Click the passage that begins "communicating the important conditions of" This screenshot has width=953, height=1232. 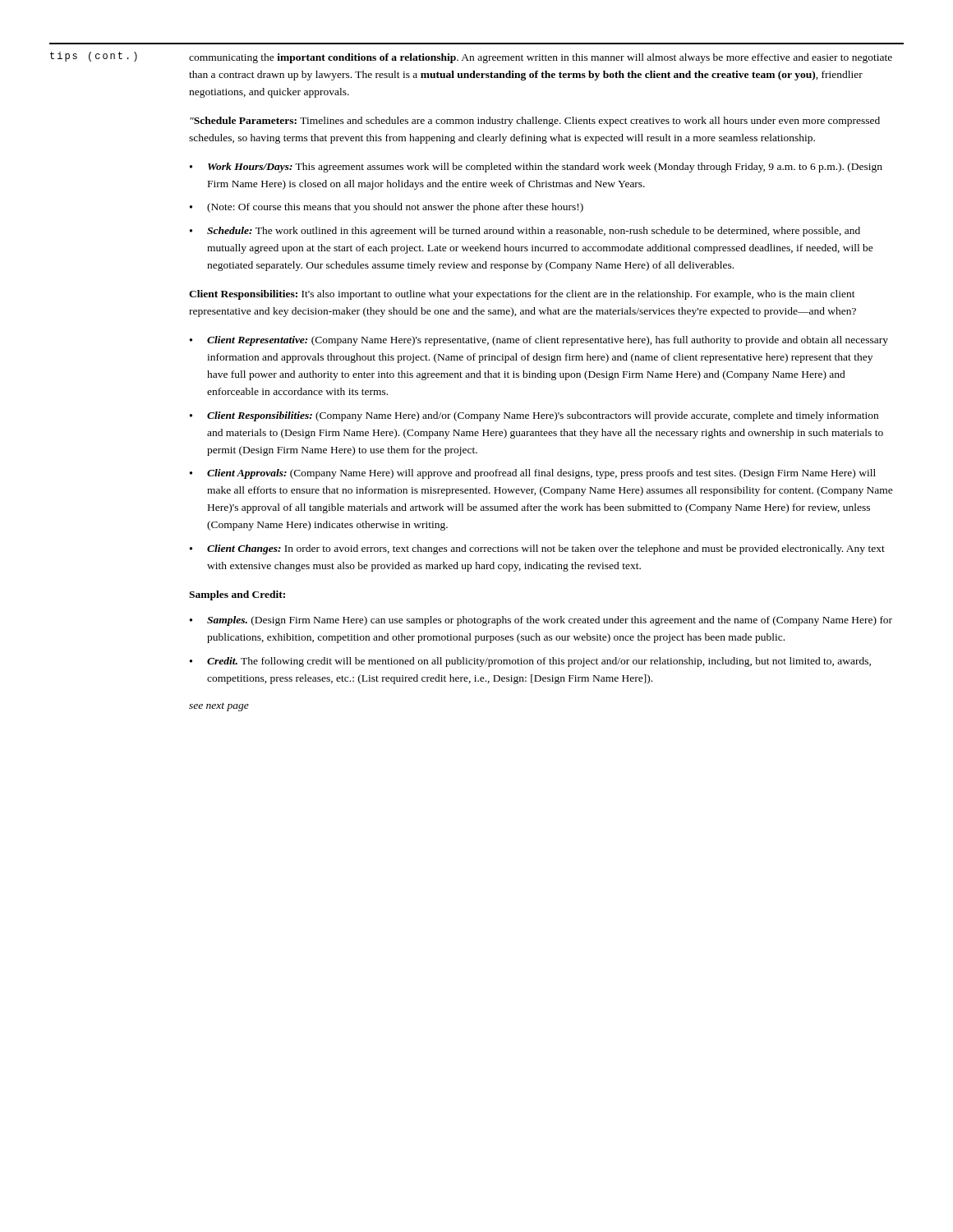pyautogui.click(x=541, y=74)
